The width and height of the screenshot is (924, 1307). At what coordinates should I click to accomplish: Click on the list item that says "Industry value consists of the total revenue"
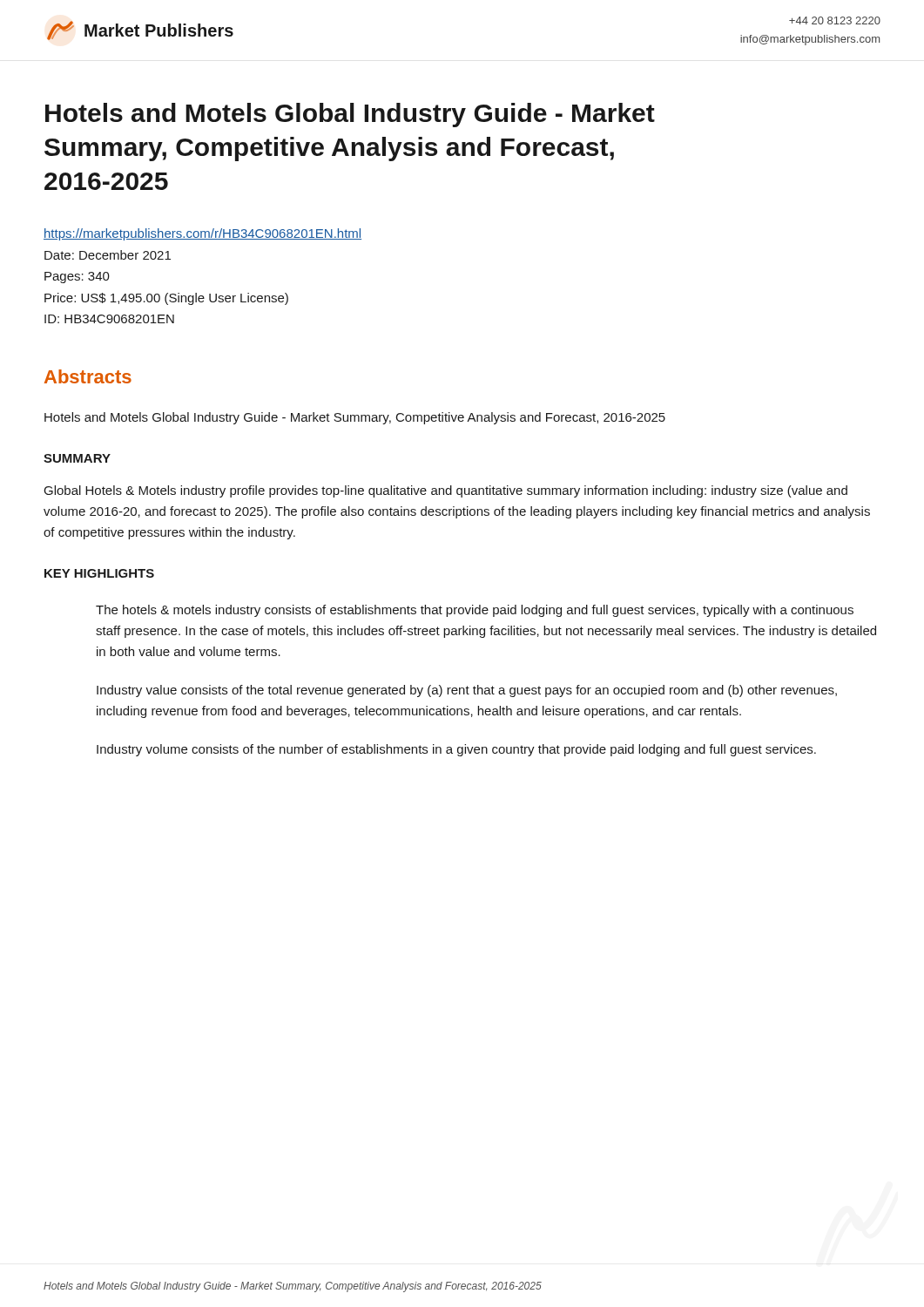[467, 700]
